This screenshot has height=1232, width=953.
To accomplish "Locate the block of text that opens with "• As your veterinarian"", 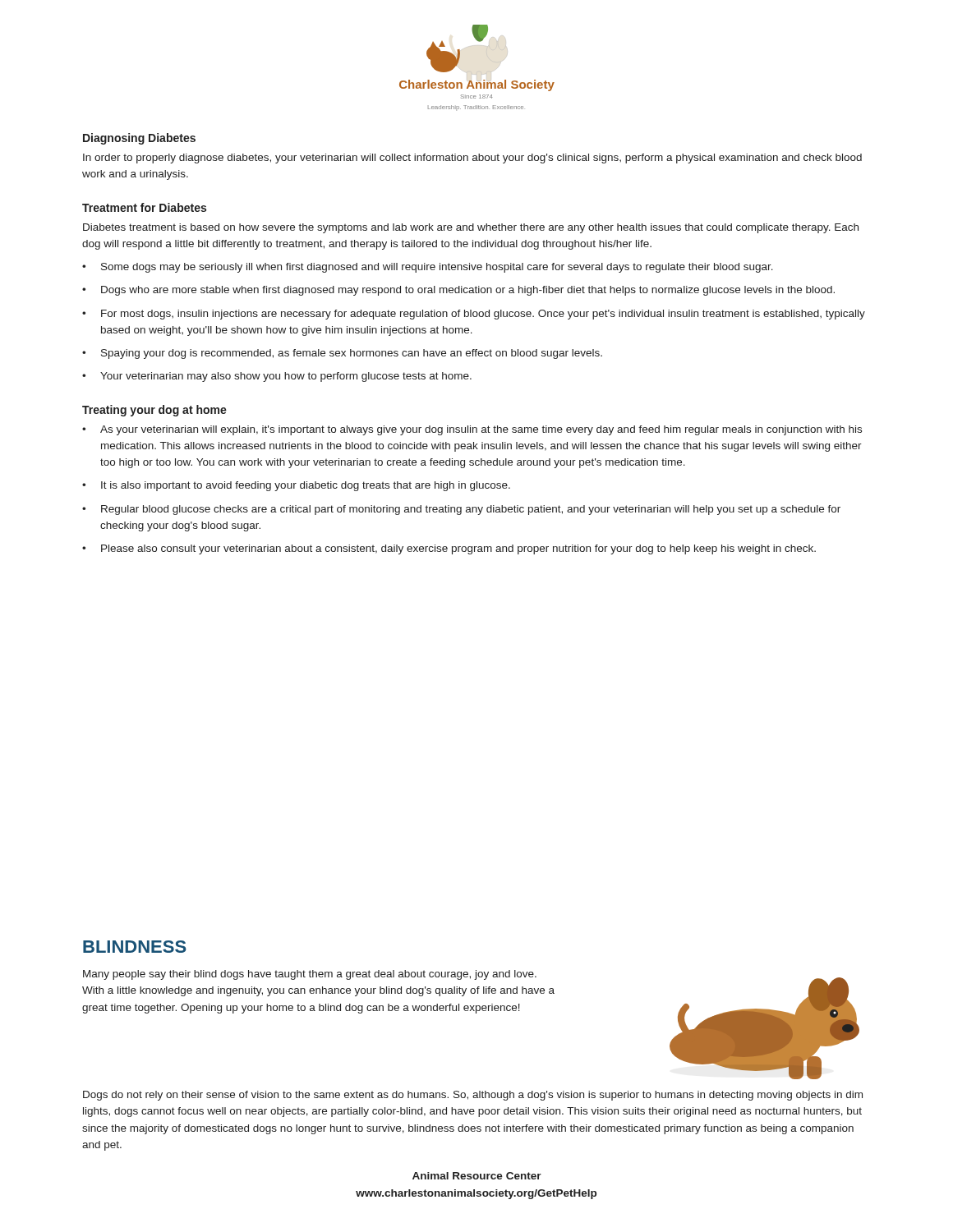I will 476,446.
